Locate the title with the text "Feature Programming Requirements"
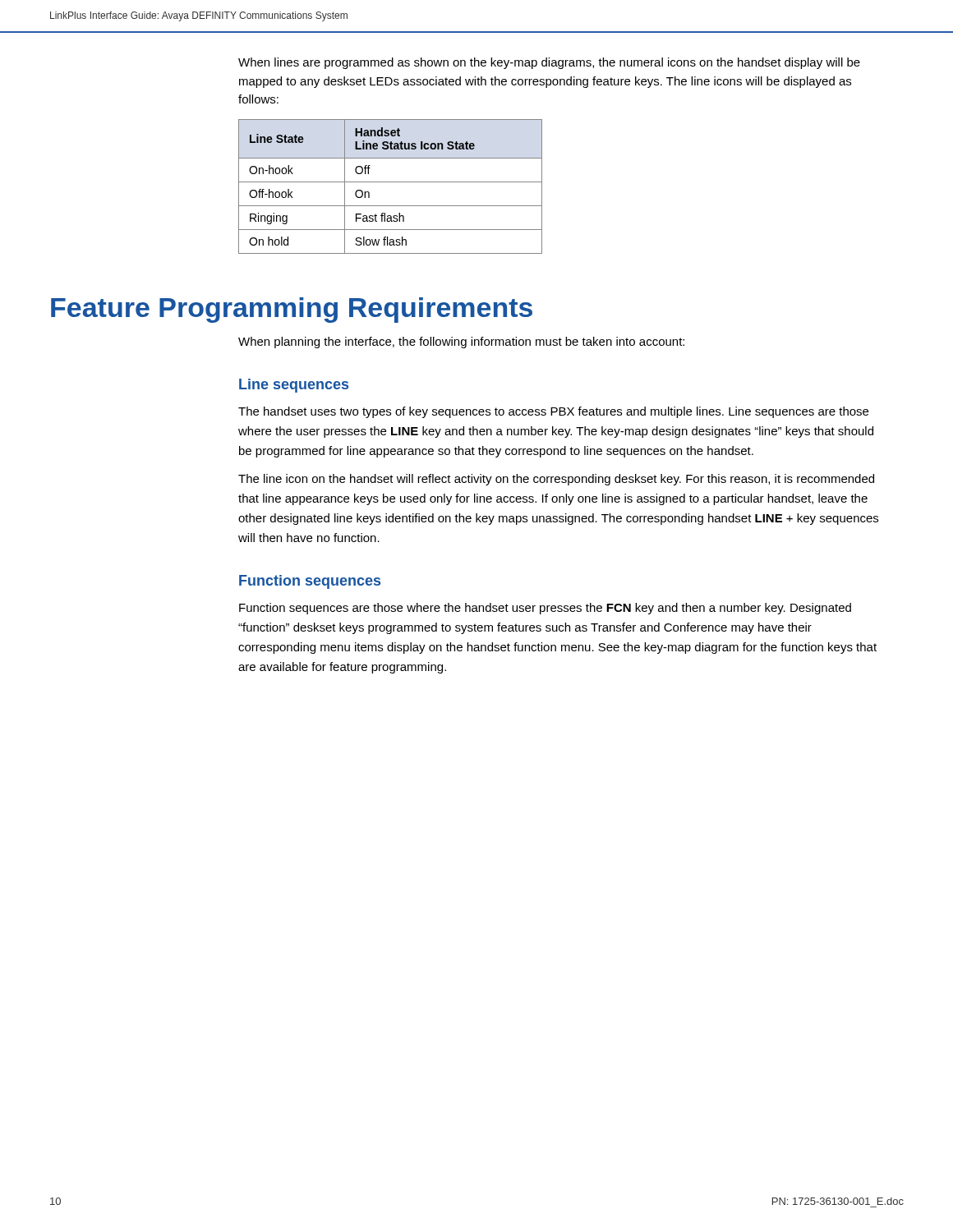The height and width of the screenshot is (1232, 953). point(291,307)
